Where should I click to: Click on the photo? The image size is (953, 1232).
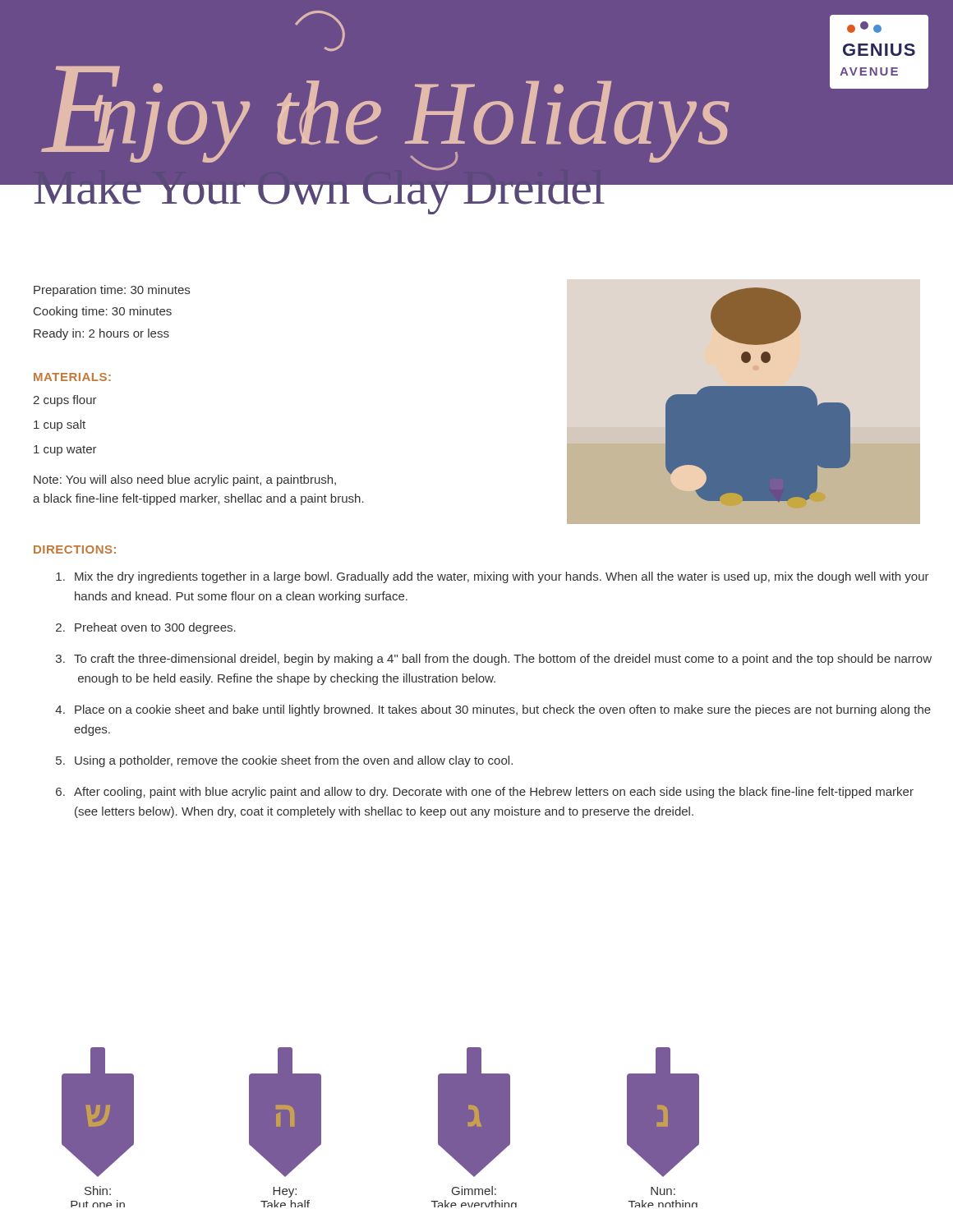[743, 402]
